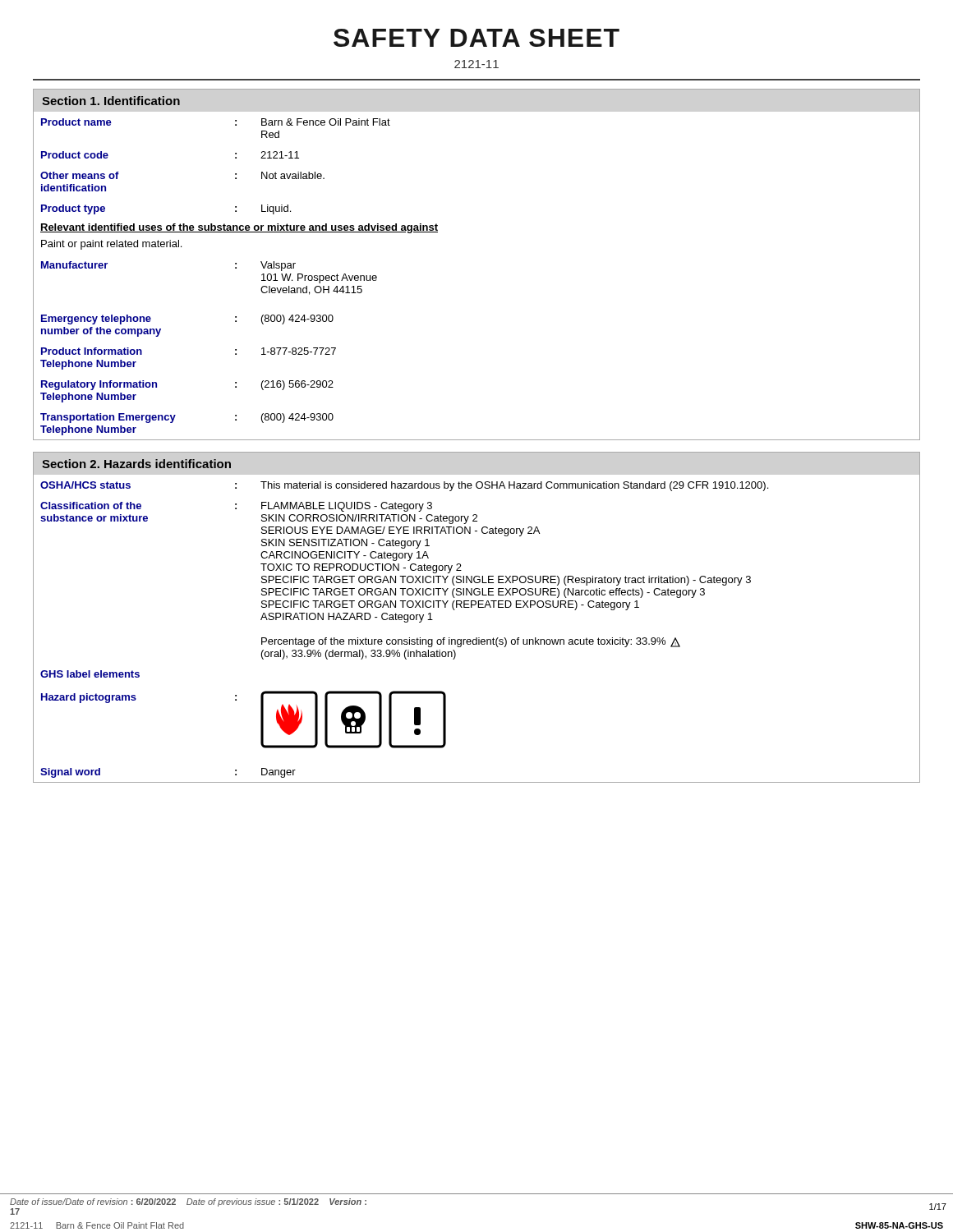Select the text starting "SAFETY DATA SHEET"
Viewport: 953px width, 1232px height.
[x=476, y=38]
